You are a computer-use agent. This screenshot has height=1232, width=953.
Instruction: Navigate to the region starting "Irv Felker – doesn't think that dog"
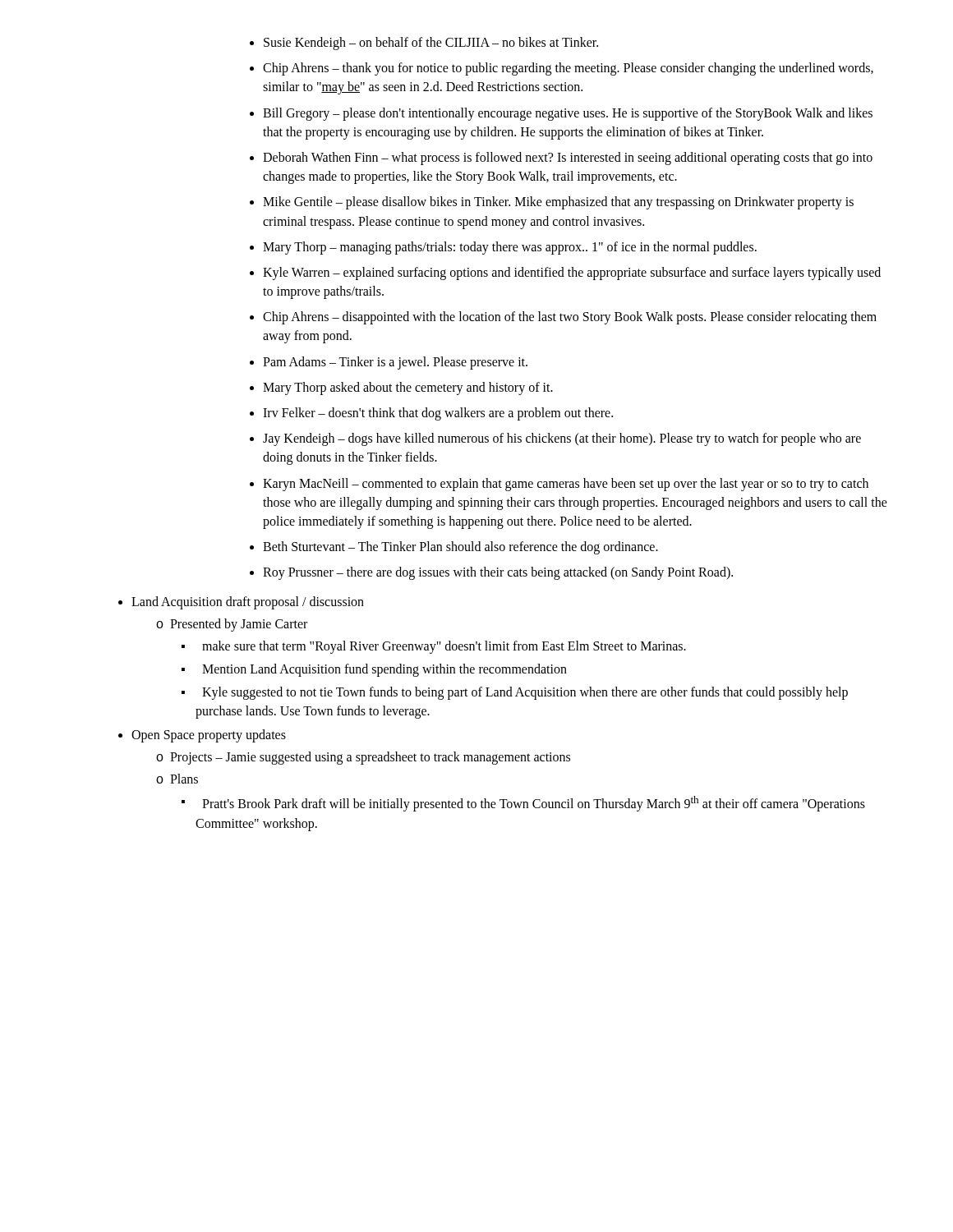coord(567,413)
